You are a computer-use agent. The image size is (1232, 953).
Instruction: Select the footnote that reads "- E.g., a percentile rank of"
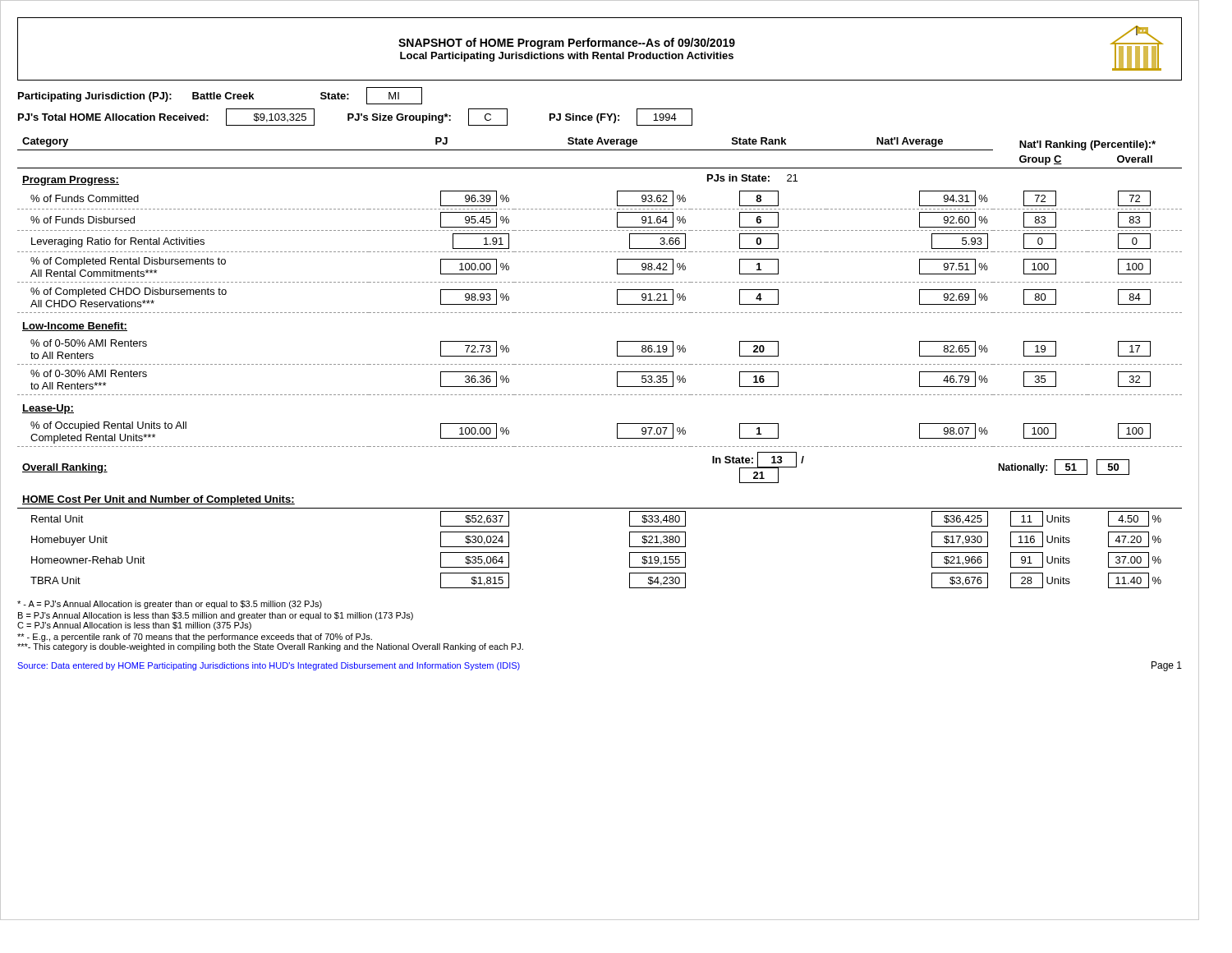[x=271, y=641]
